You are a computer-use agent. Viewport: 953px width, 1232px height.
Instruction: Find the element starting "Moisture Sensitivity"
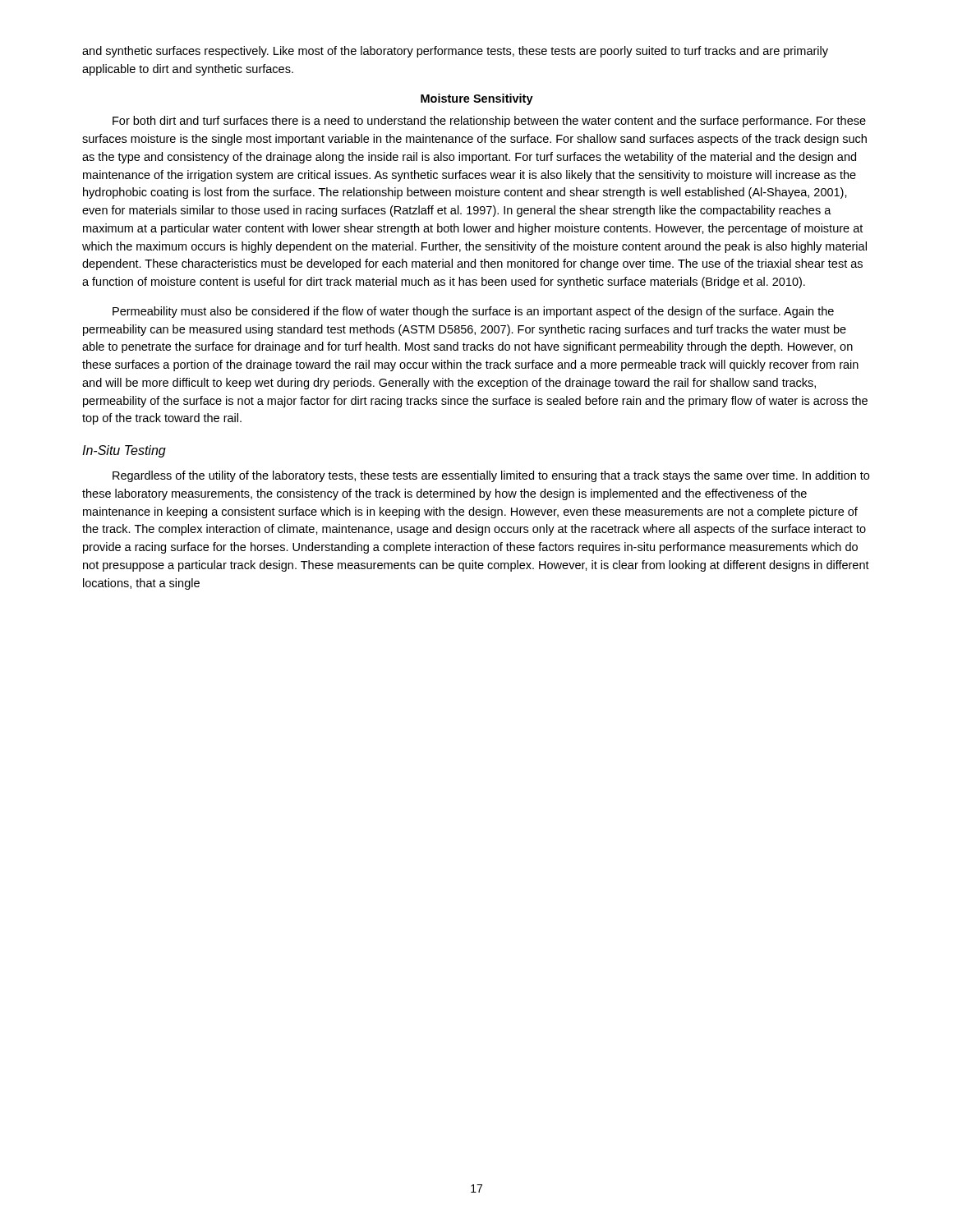pyautogui.click(x=476, y=99)
